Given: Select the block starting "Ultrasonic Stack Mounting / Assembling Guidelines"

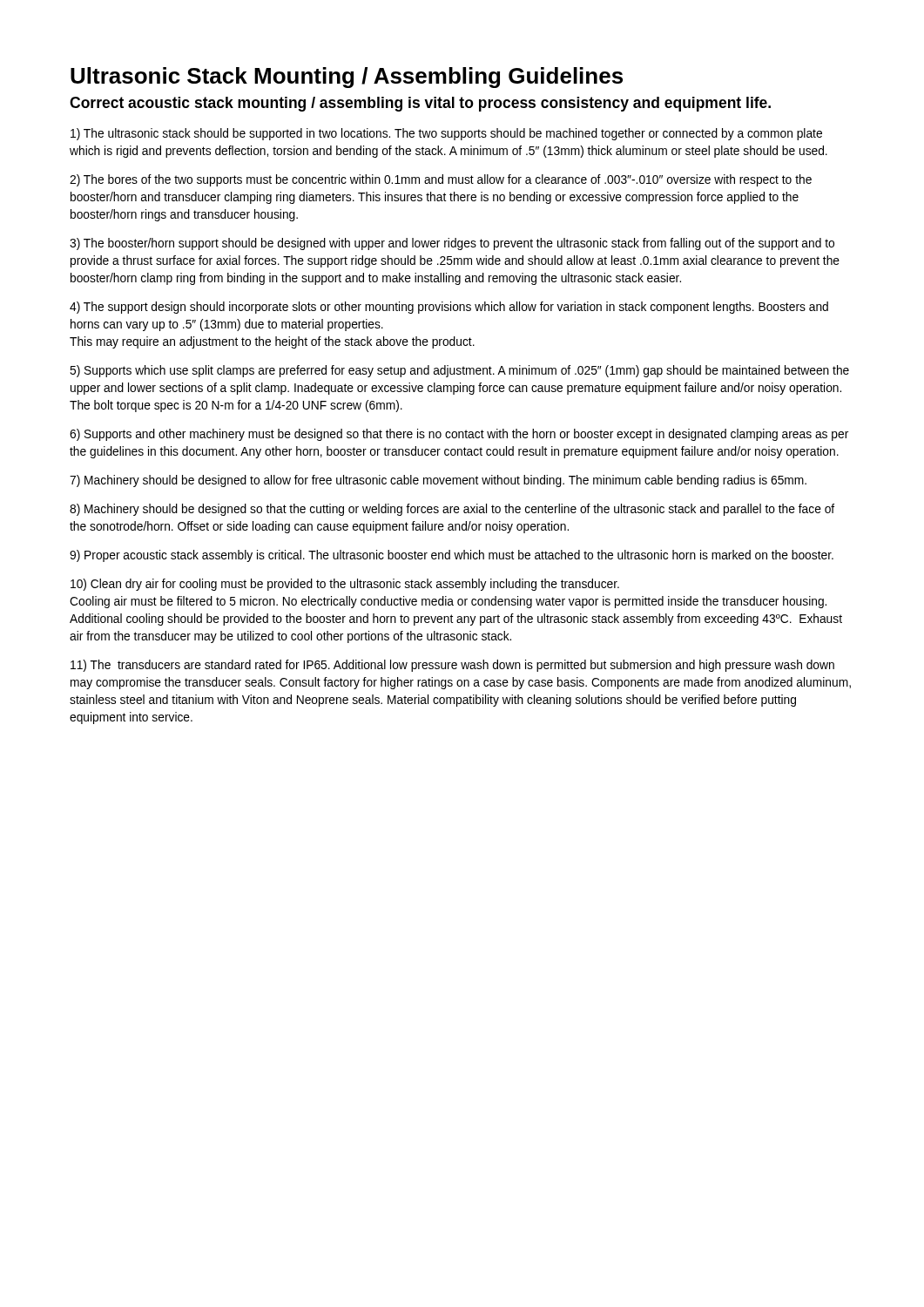Looking at the screenshot, I should 347,76.
